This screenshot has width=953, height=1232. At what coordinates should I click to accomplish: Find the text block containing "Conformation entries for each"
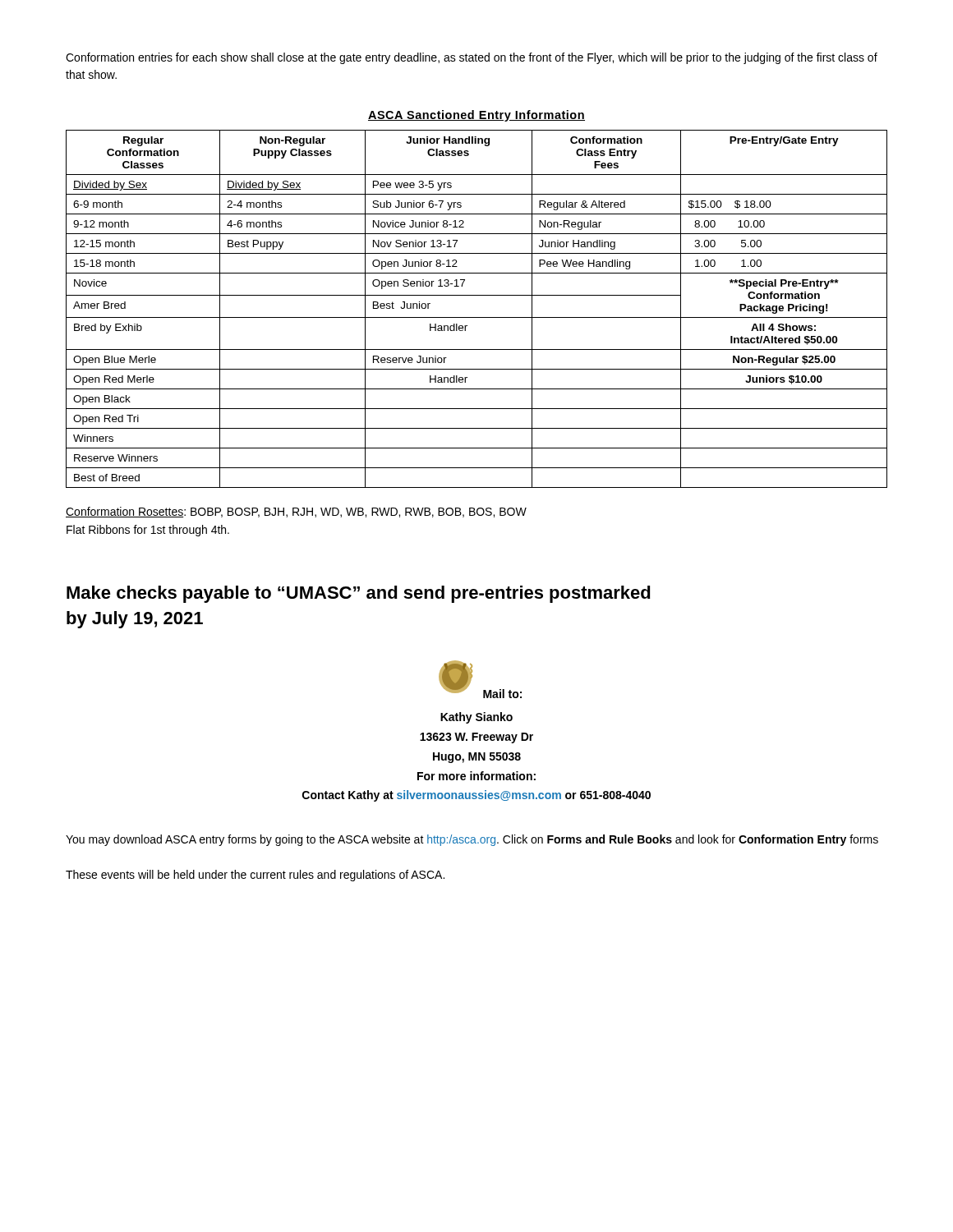[x=471, y=66]
